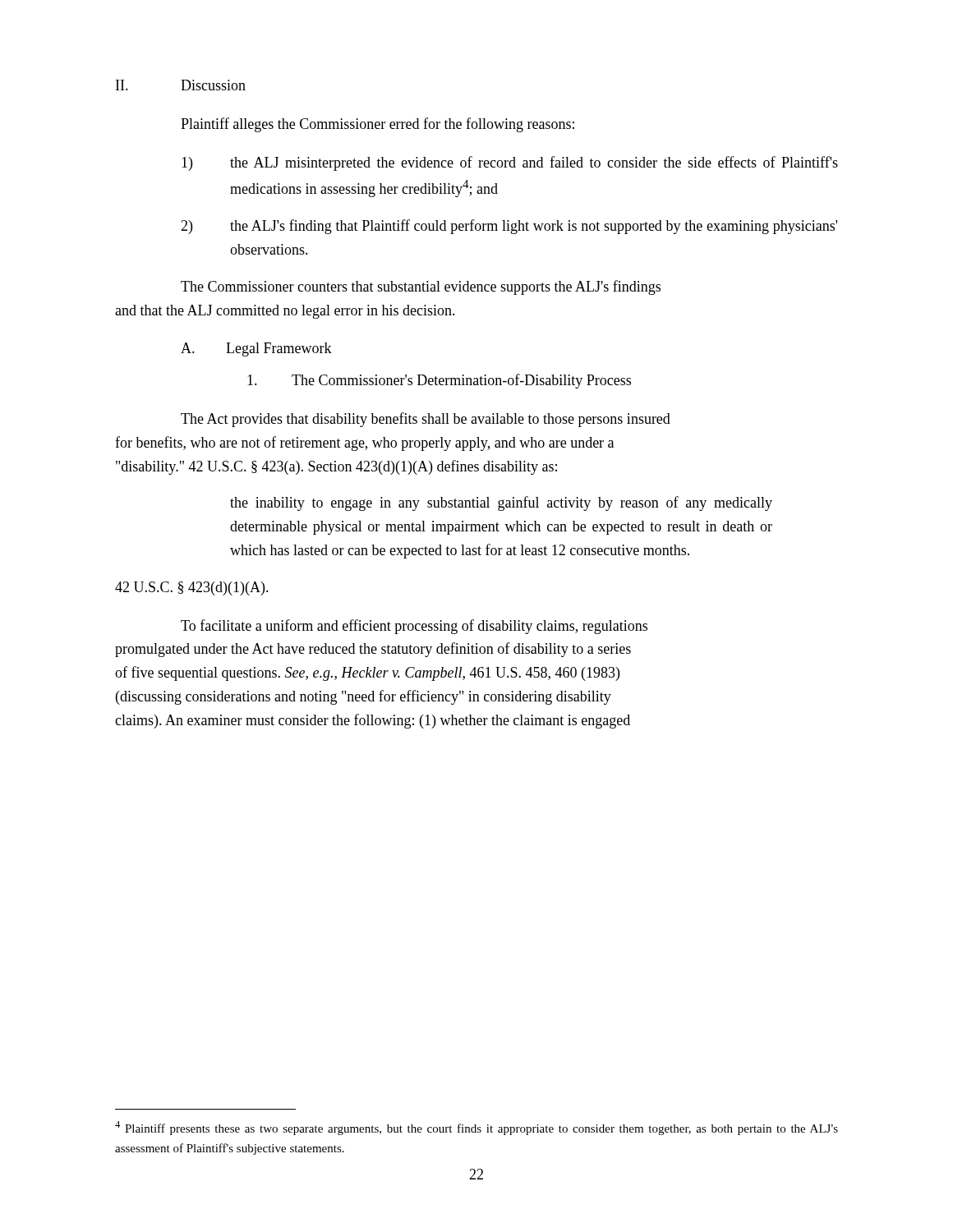
Task: Locate the block starting "1. The Commissioner's Determination-of-Disability Process"
Action: tap(439, 381)
